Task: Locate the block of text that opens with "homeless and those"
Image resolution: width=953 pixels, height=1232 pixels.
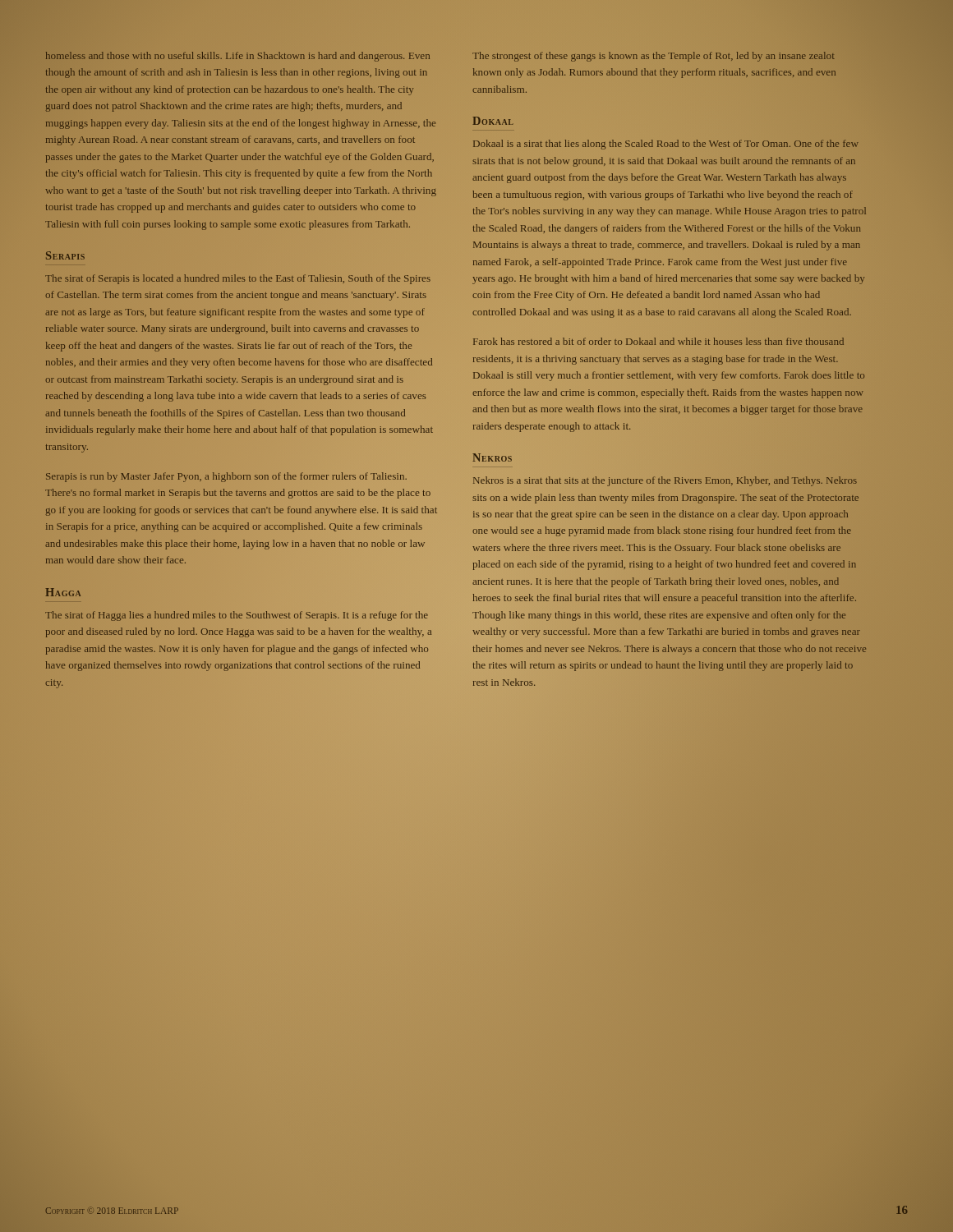Action: point(241,139)
